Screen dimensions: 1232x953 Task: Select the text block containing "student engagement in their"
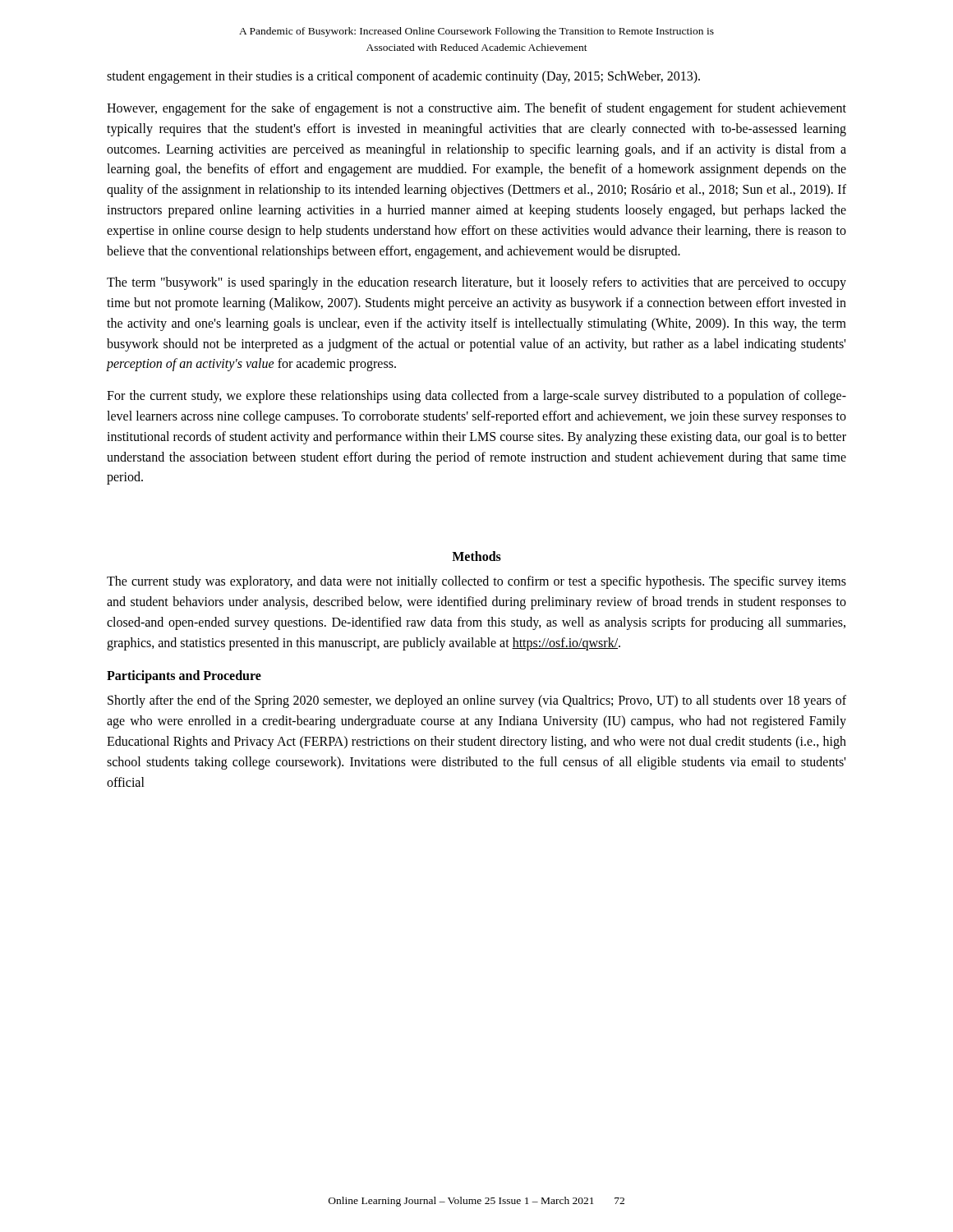point(476,77)
